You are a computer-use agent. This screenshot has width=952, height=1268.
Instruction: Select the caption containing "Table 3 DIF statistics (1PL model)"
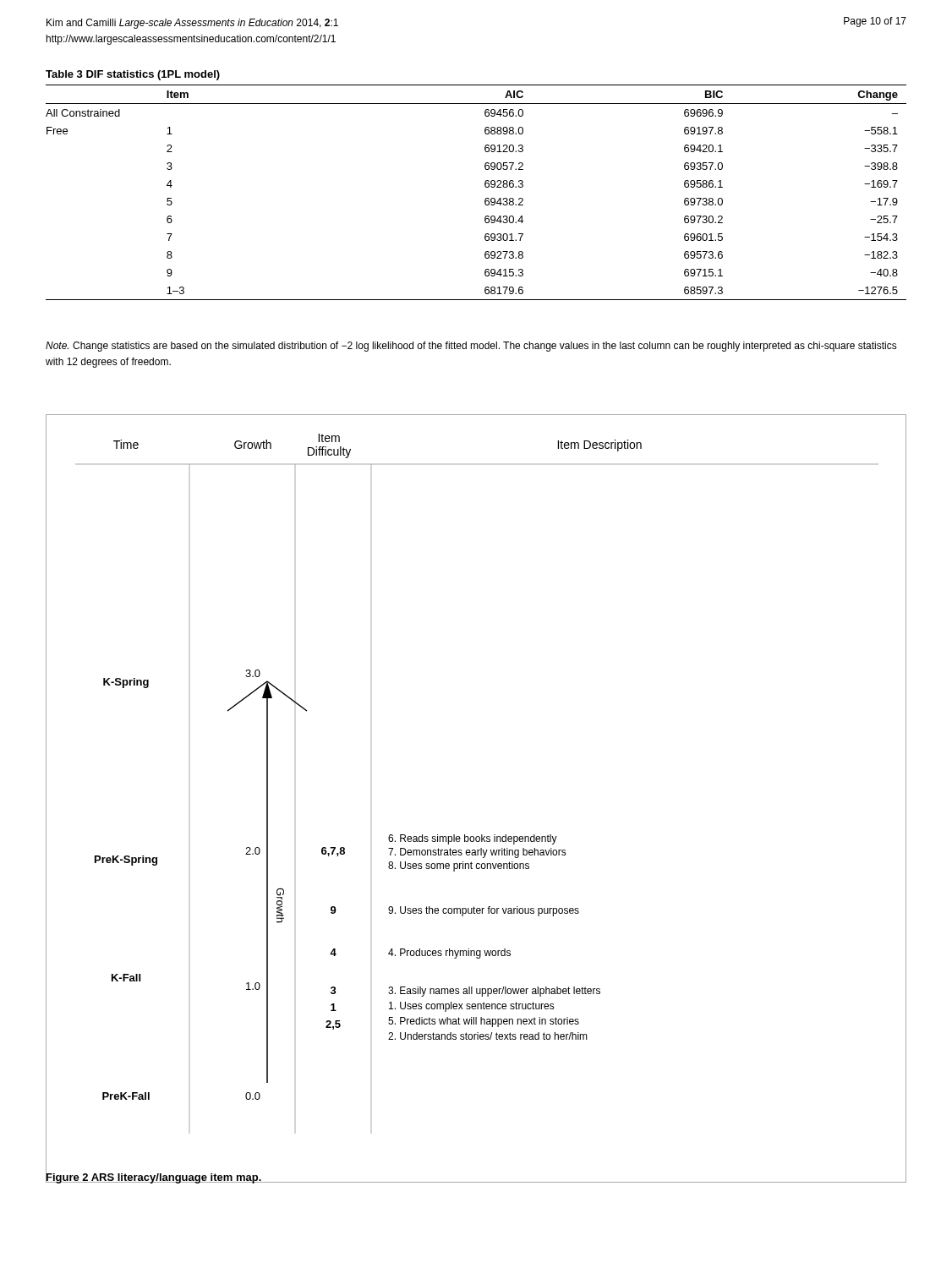click(x=133, y=74)
